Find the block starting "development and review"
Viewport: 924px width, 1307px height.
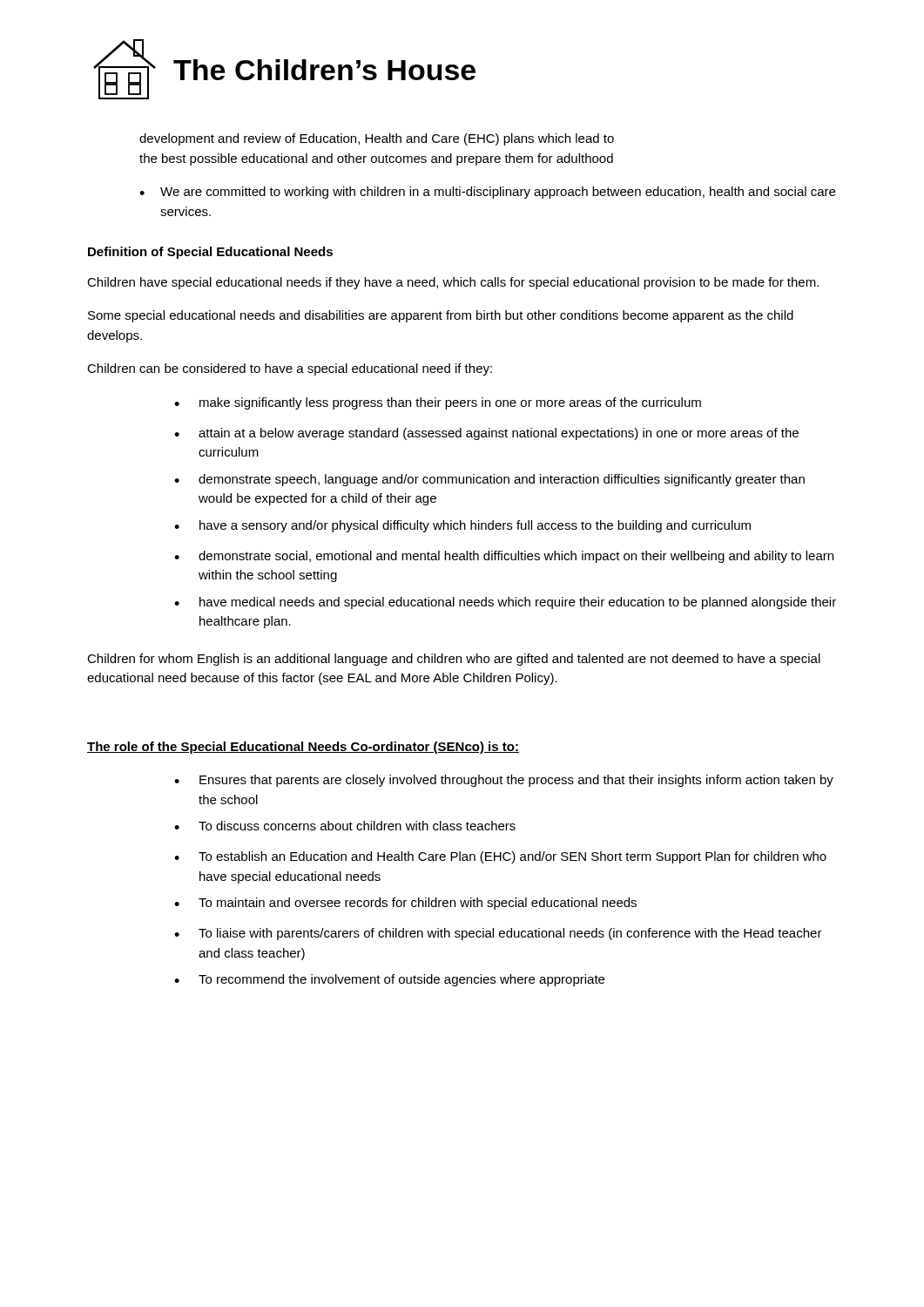(377, 148)
